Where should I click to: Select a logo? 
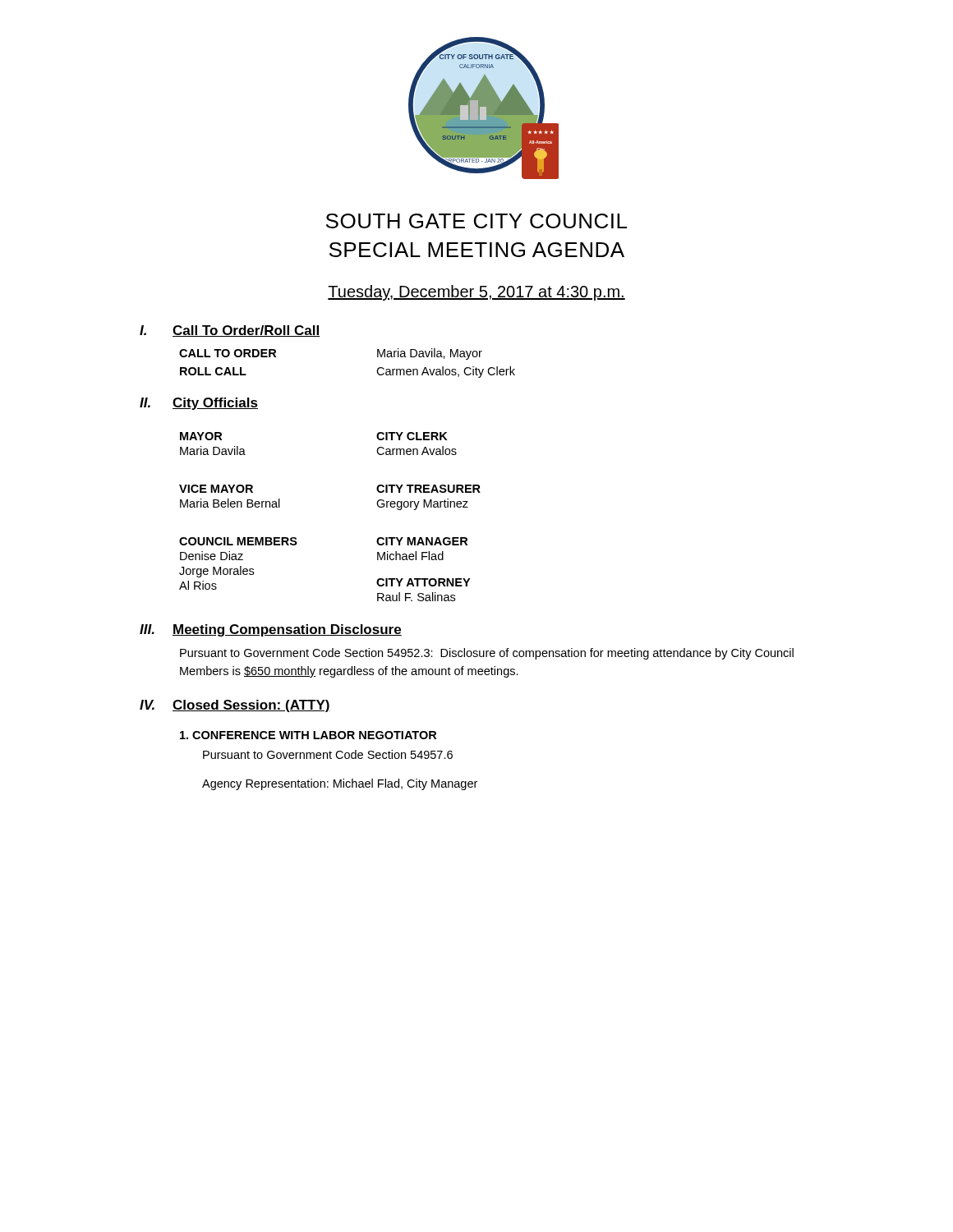476,113
